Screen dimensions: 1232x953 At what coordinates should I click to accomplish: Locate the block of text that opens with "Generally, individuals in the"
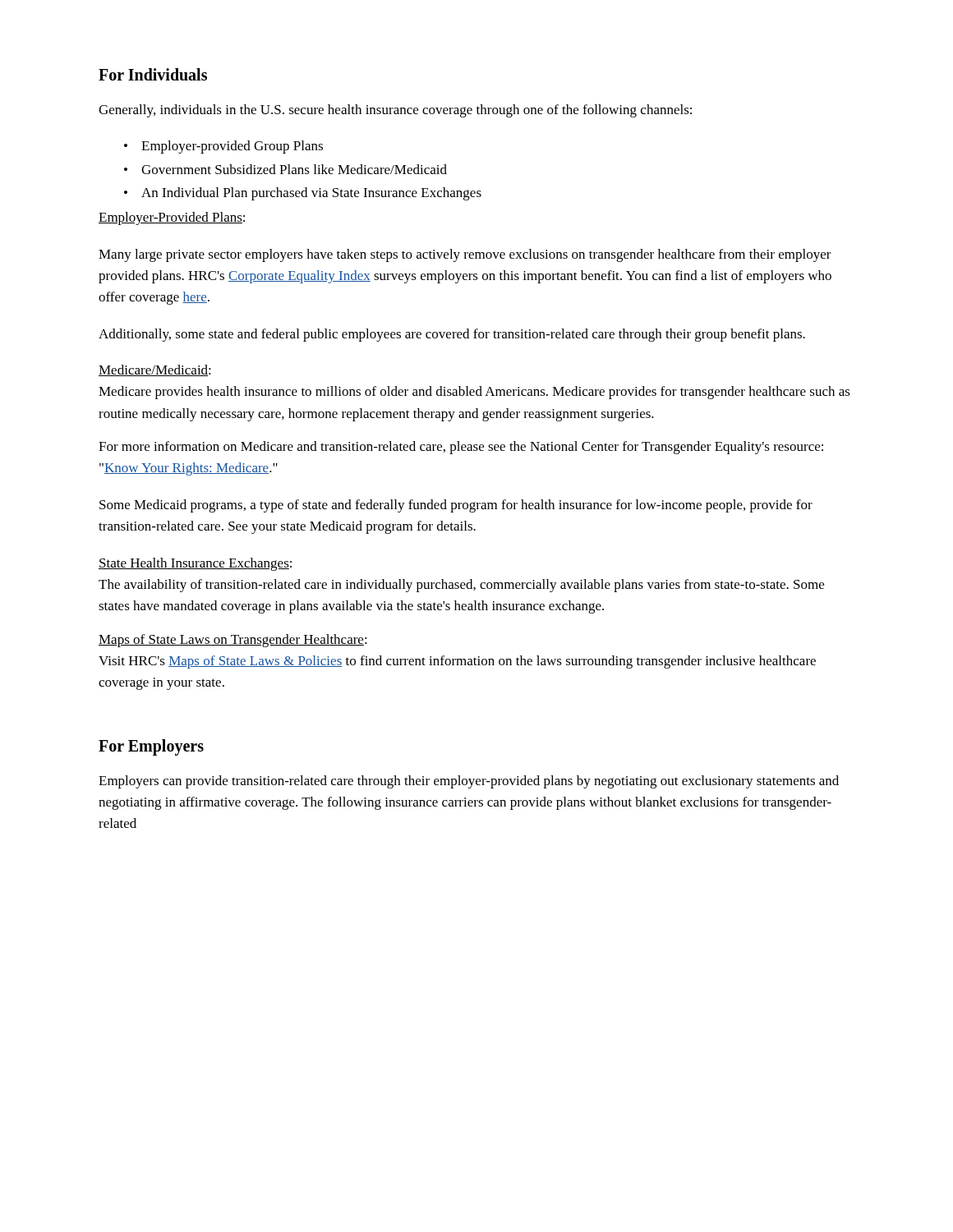click(396, 110)
